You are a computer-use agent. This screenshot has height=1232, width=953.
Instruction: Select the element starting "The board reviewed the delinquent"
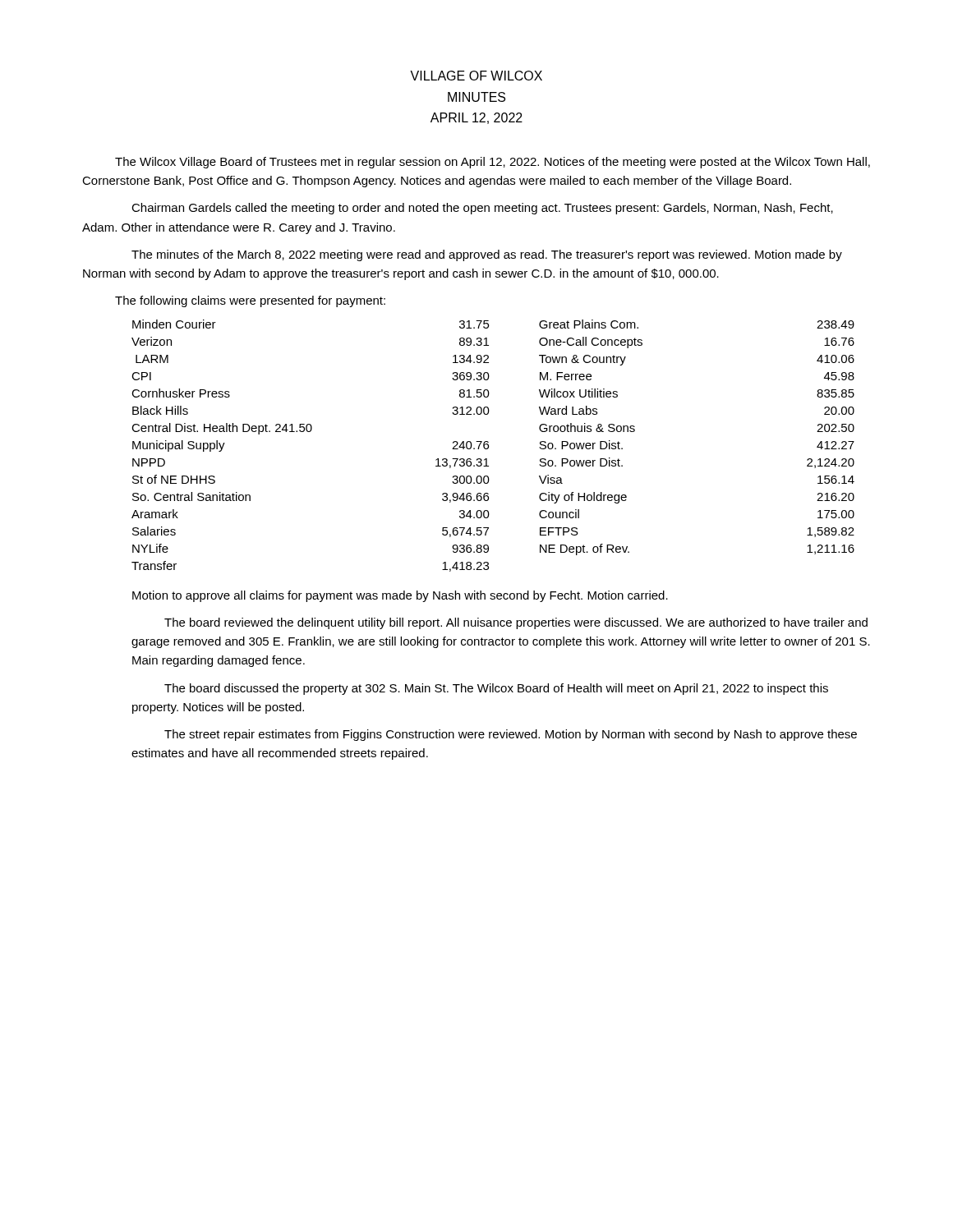pos(501,641)
